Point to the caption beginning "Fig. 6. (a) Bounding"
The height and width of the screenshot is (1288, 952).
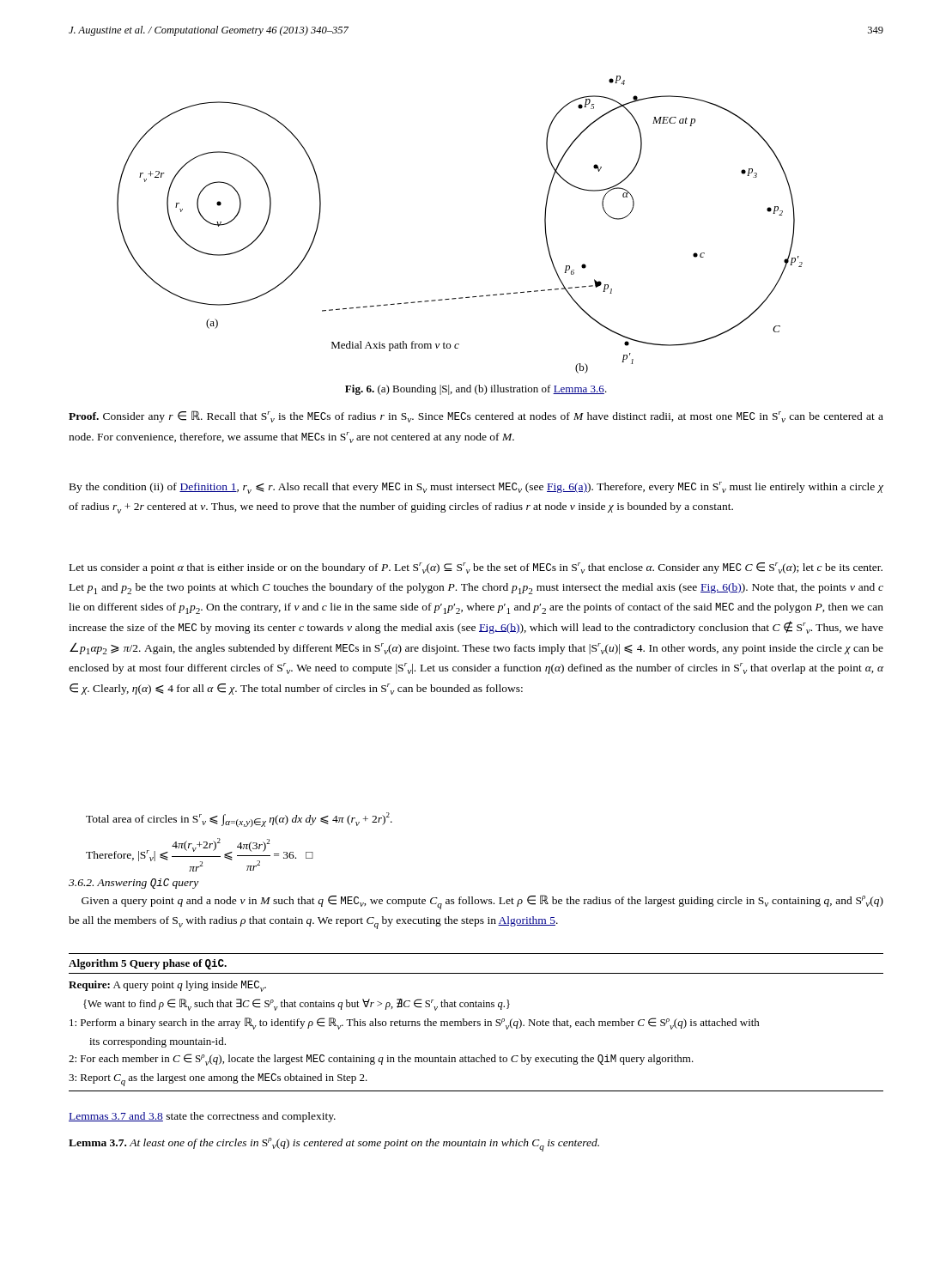tap(476, 389)
